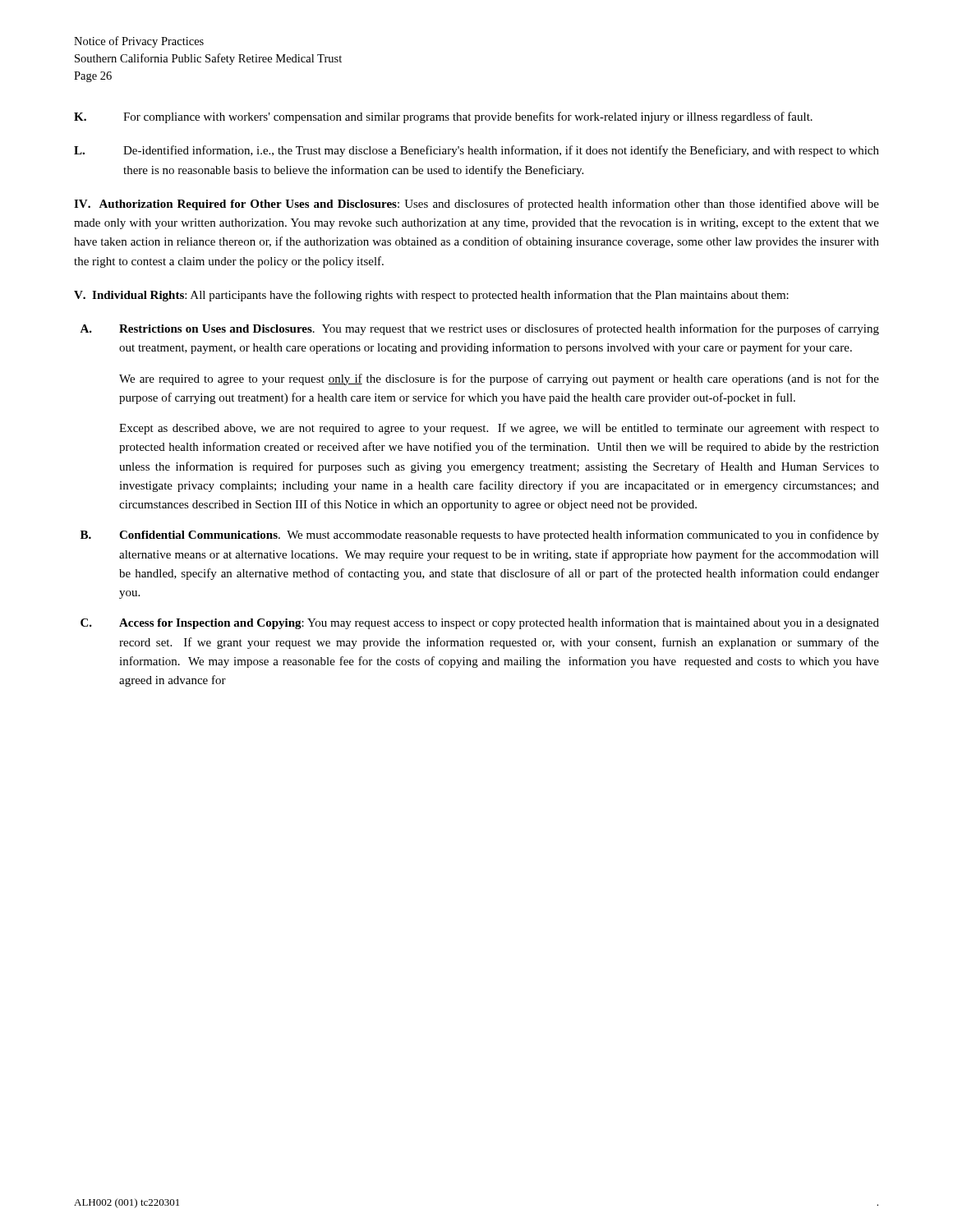The image size is (953, 1232).
Task: Navigate to the block starting "L. De-identified information, i.e., the"
Action: coord(476,161)
